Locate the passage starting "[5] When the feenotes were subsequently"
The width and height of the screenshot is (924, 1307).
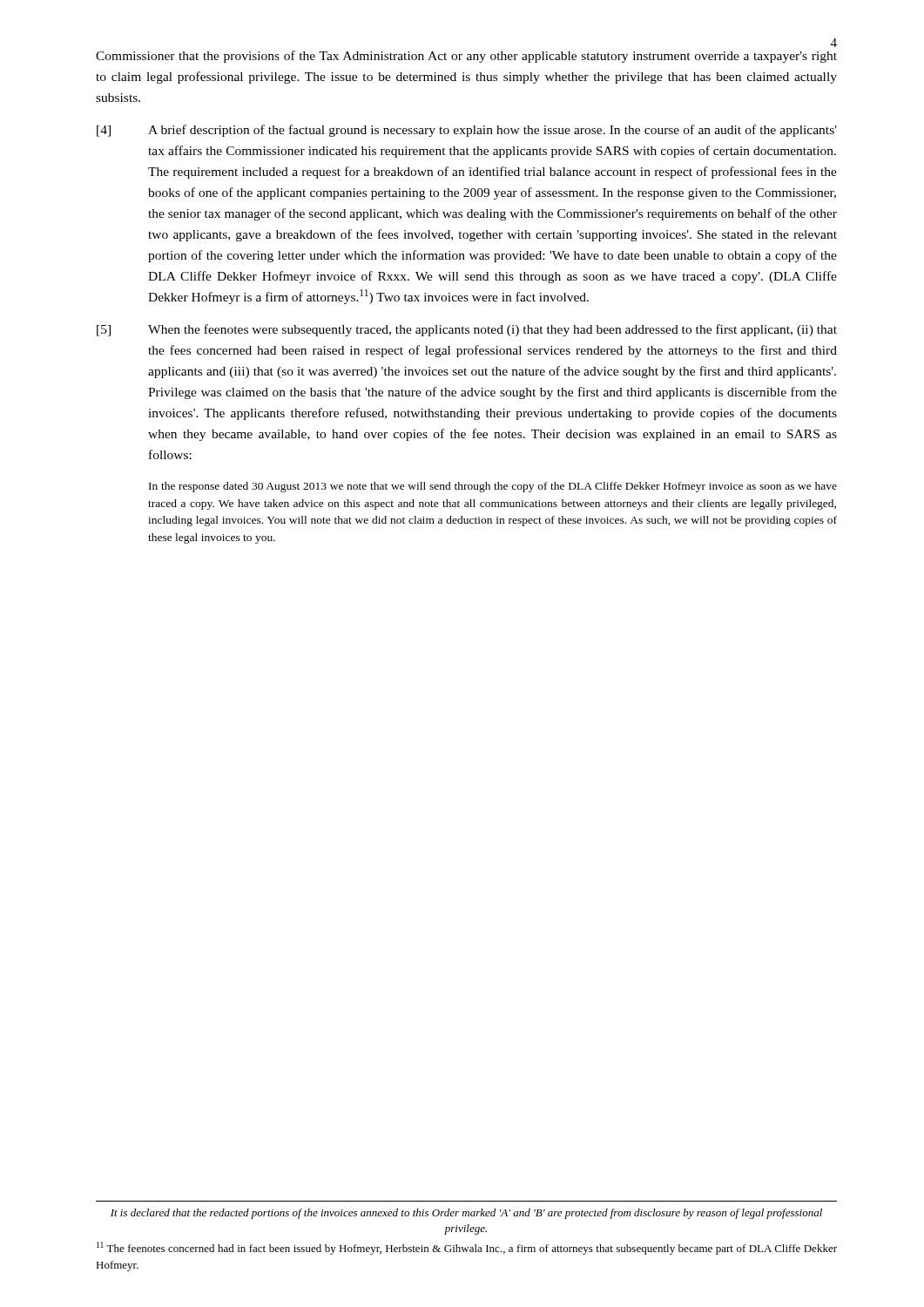point(466,392)
